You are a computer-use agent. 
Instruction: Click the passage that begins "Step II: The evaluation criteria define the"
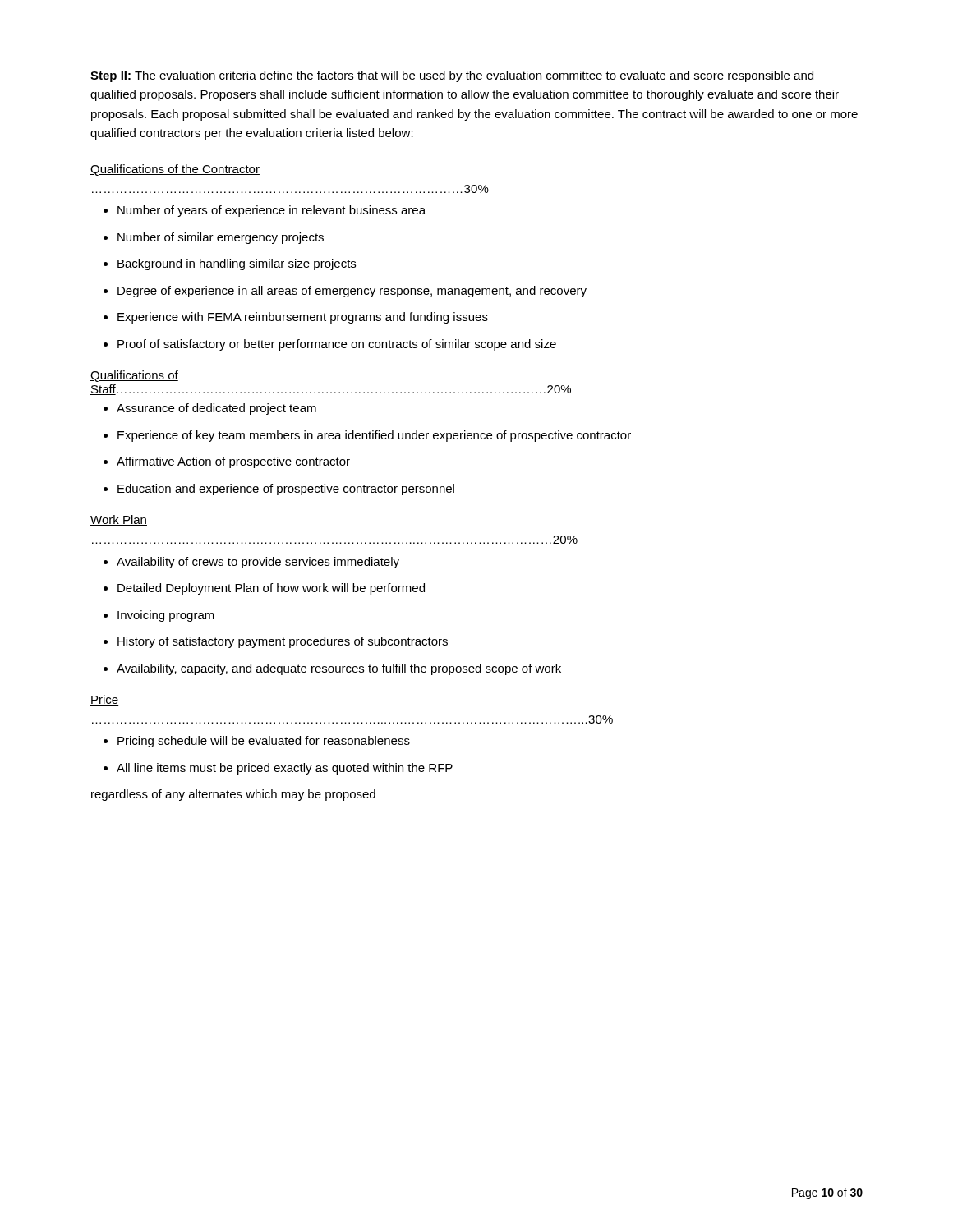pos(474,104)
